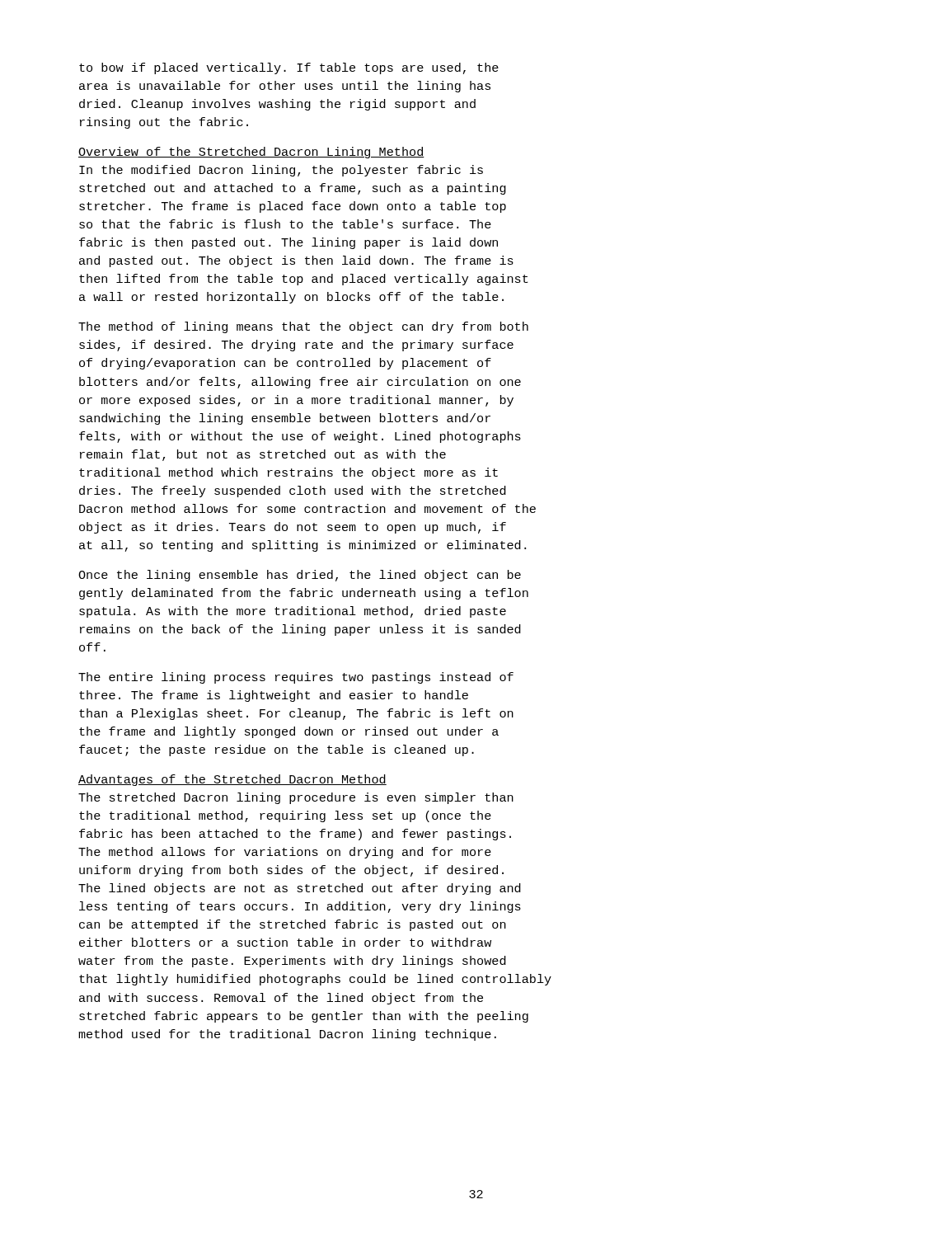Find the section header that says "Advantages of the Stretched Dacron Method The stretched"

(476, 907)
